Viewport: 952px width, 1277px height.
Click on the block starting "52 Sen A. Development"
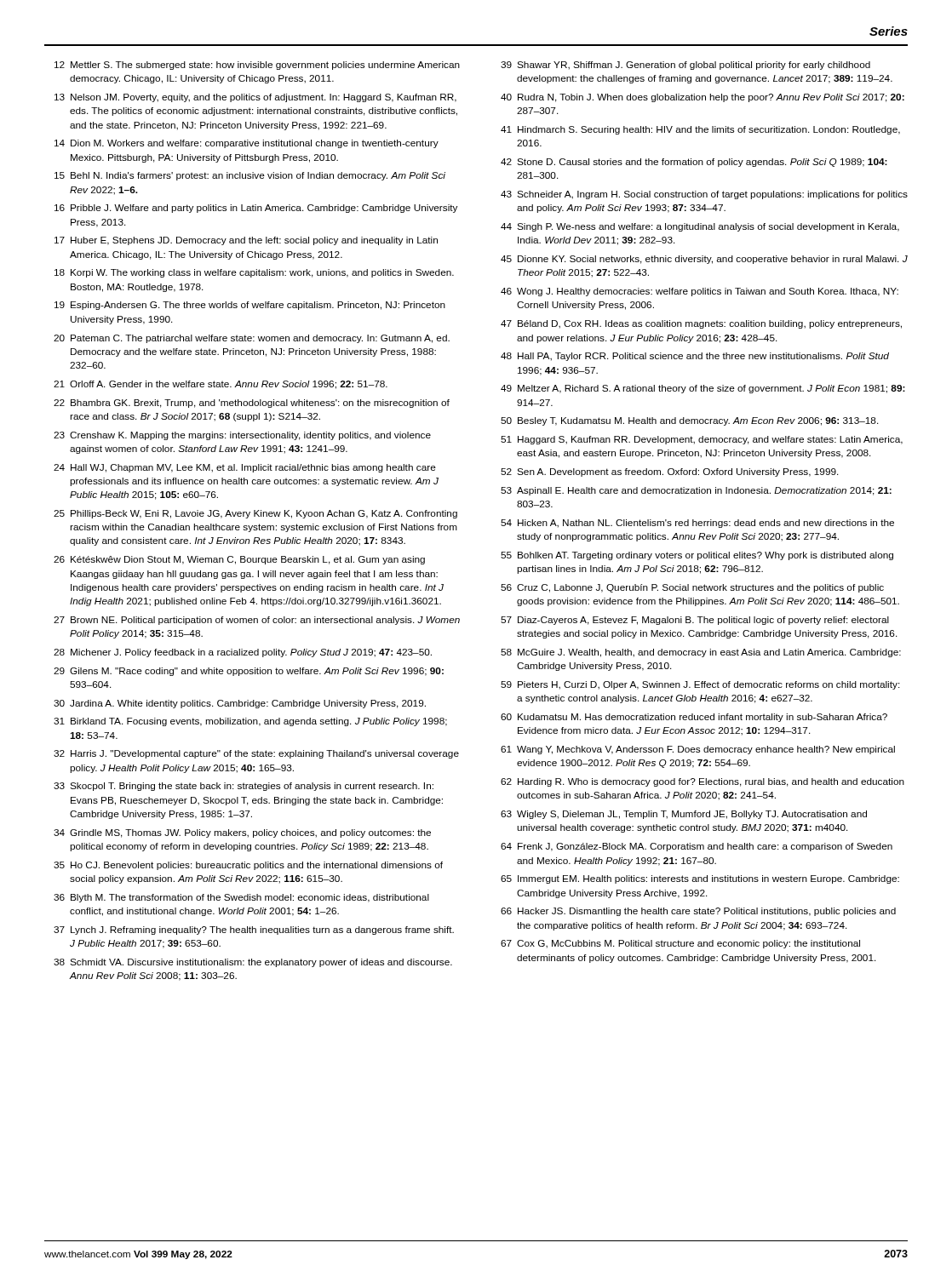700,472
